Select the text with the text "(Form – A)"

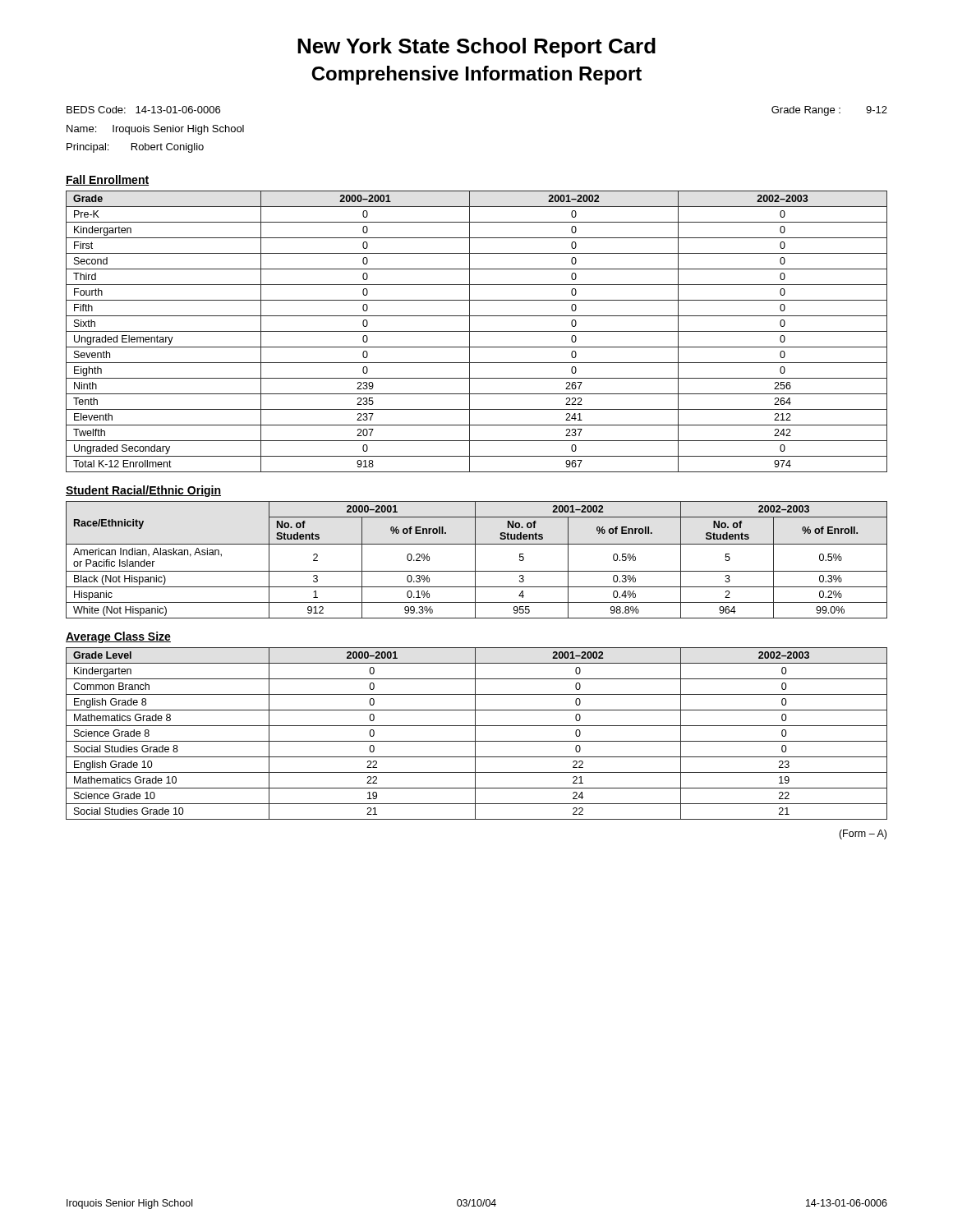coord(863,834)
